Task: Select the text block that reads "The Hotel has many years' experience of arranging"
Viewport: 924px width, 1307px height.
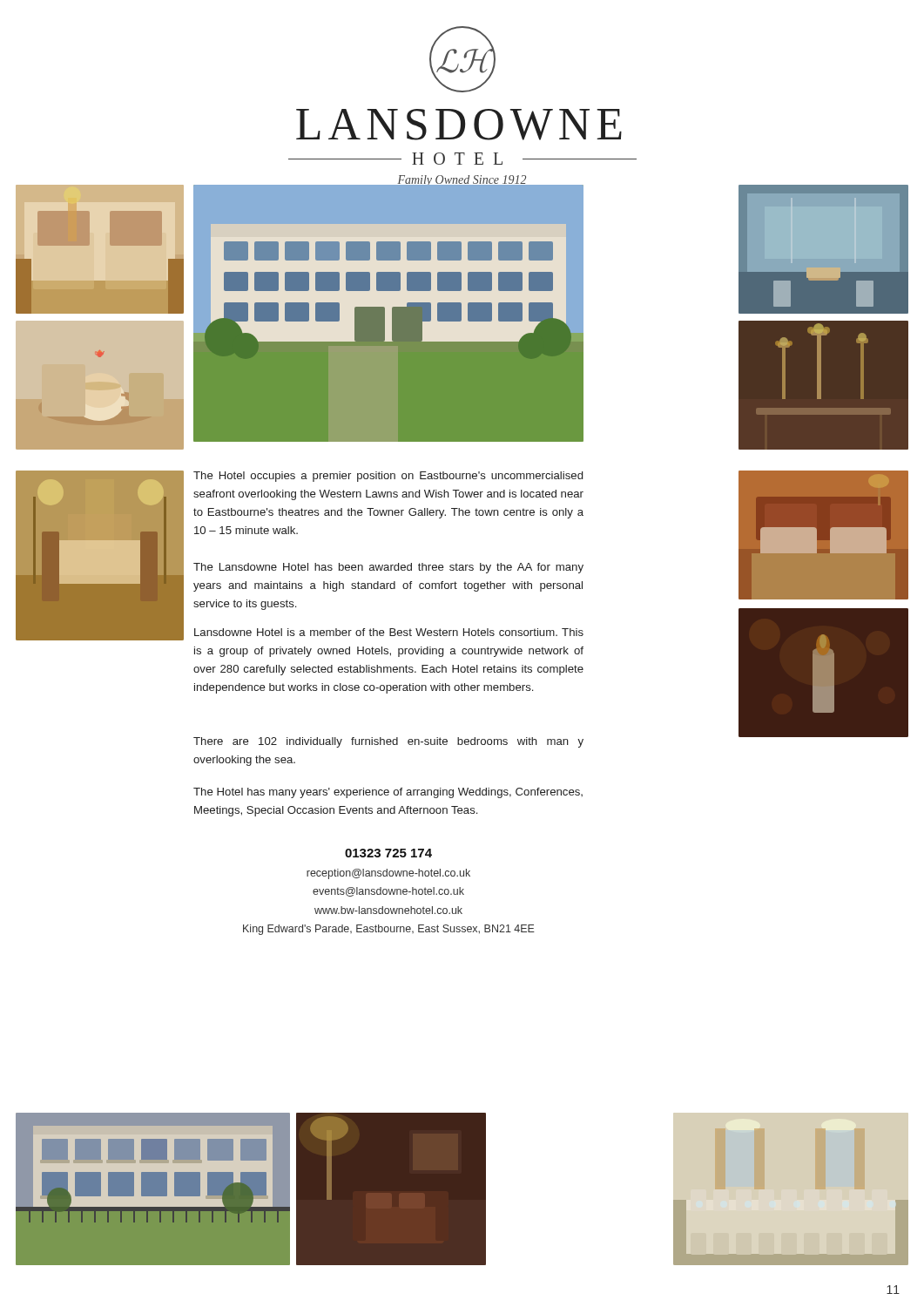Action: (x=388, y=801)
